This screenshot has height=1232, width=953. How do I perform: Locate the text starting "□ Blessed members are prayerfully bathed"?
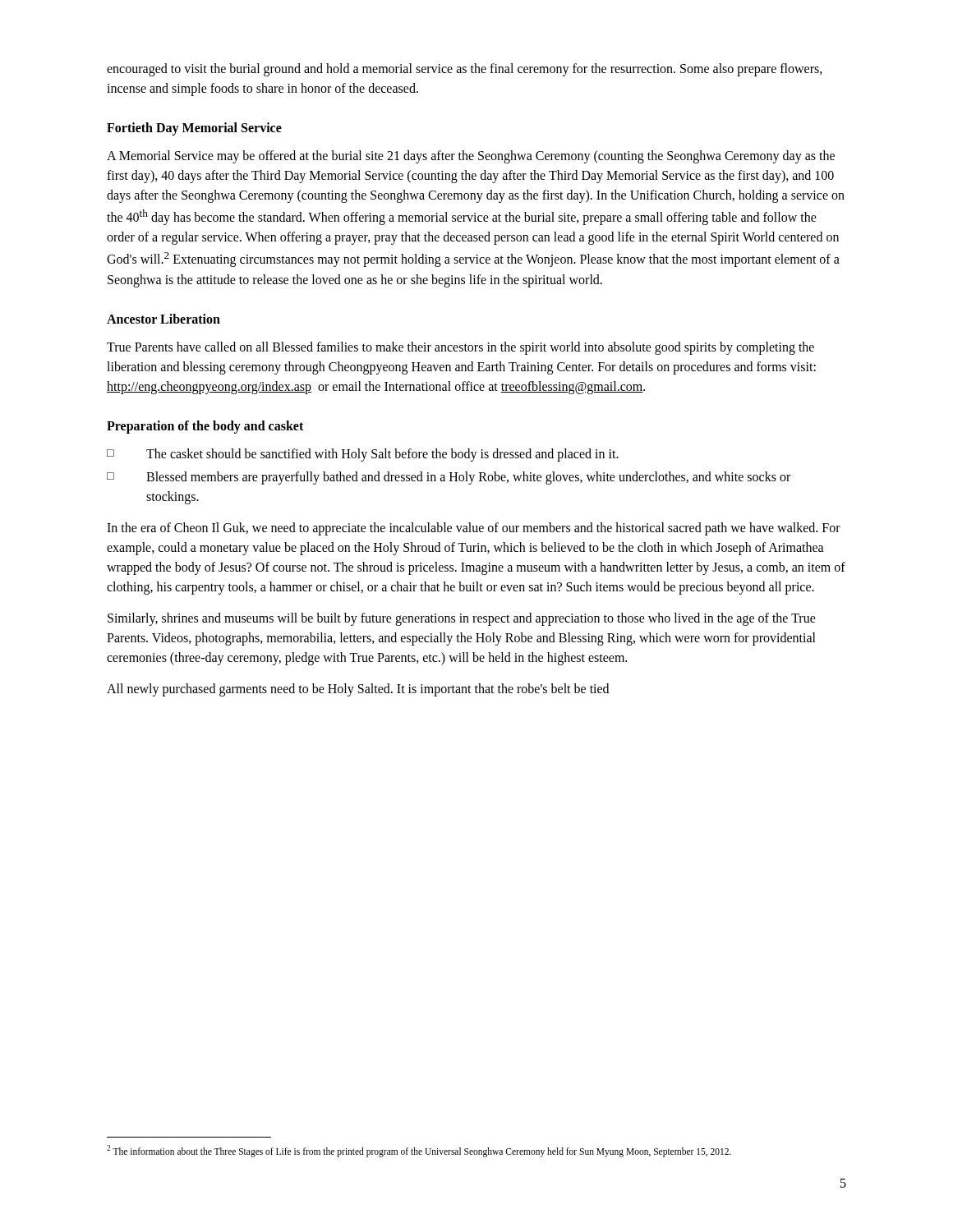476,487
